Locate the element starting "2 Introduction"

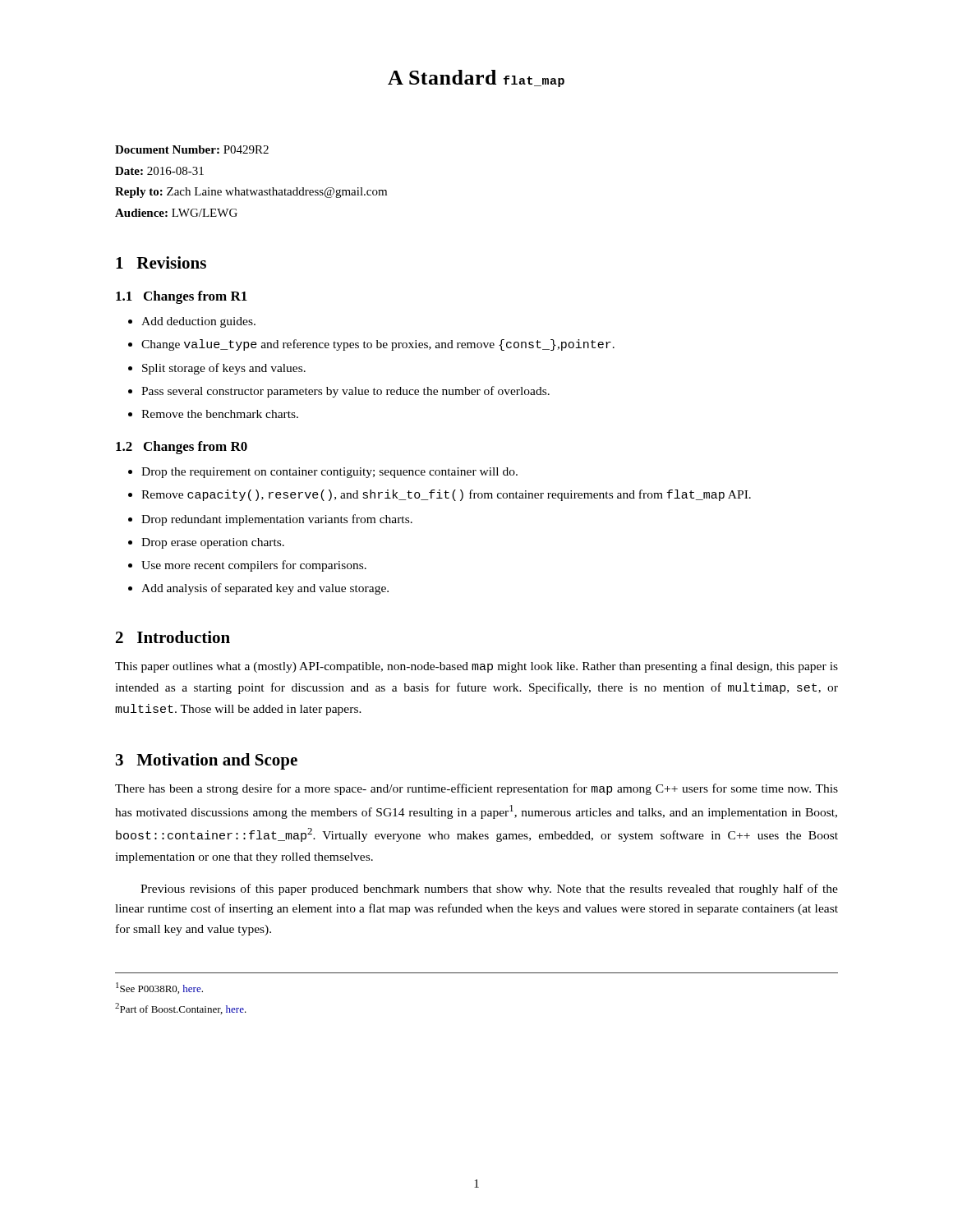(x=173, y=637)
